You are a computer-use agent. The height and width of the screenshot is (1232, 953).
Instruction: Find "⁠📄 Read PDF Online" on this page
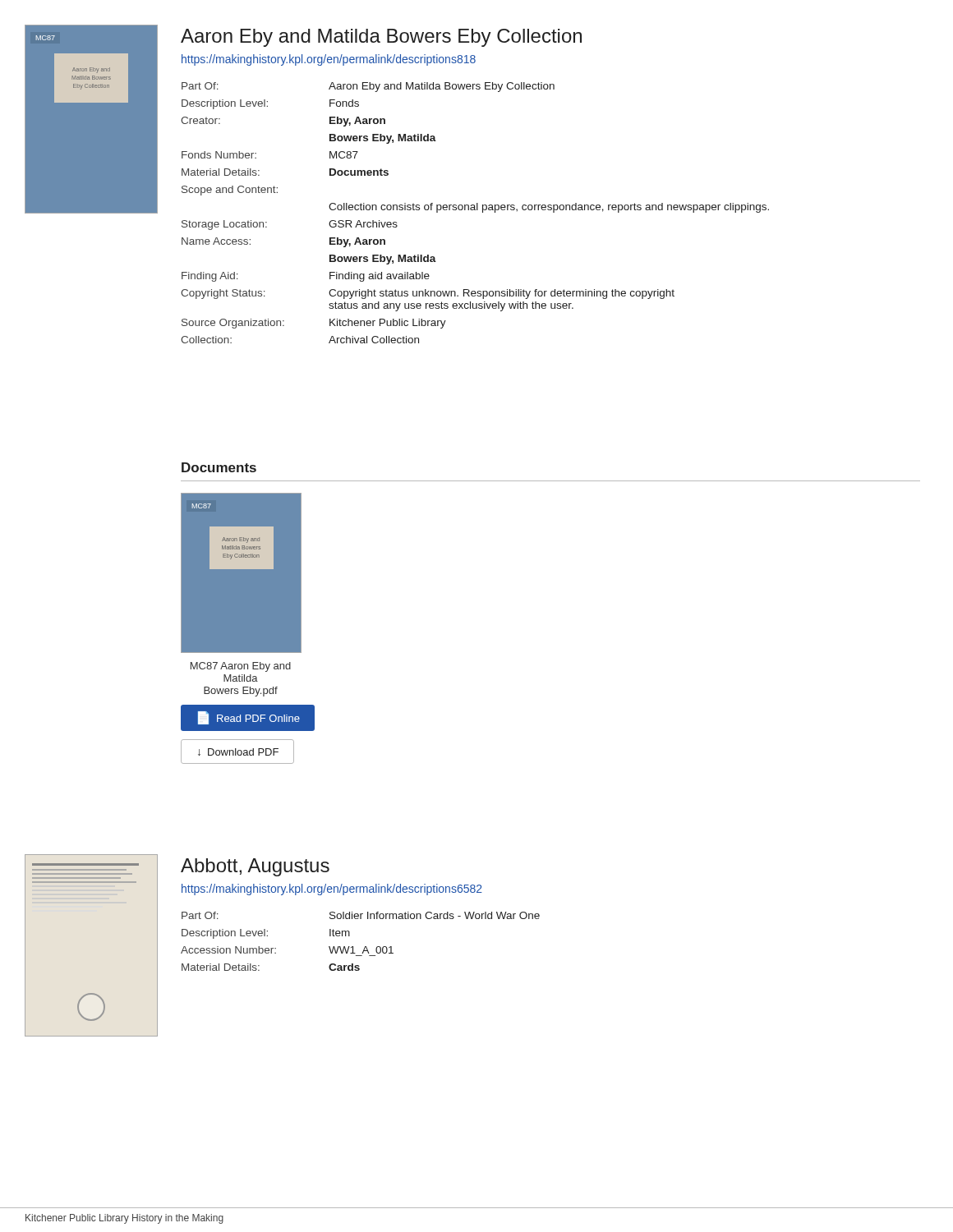(x=248, y=718)
